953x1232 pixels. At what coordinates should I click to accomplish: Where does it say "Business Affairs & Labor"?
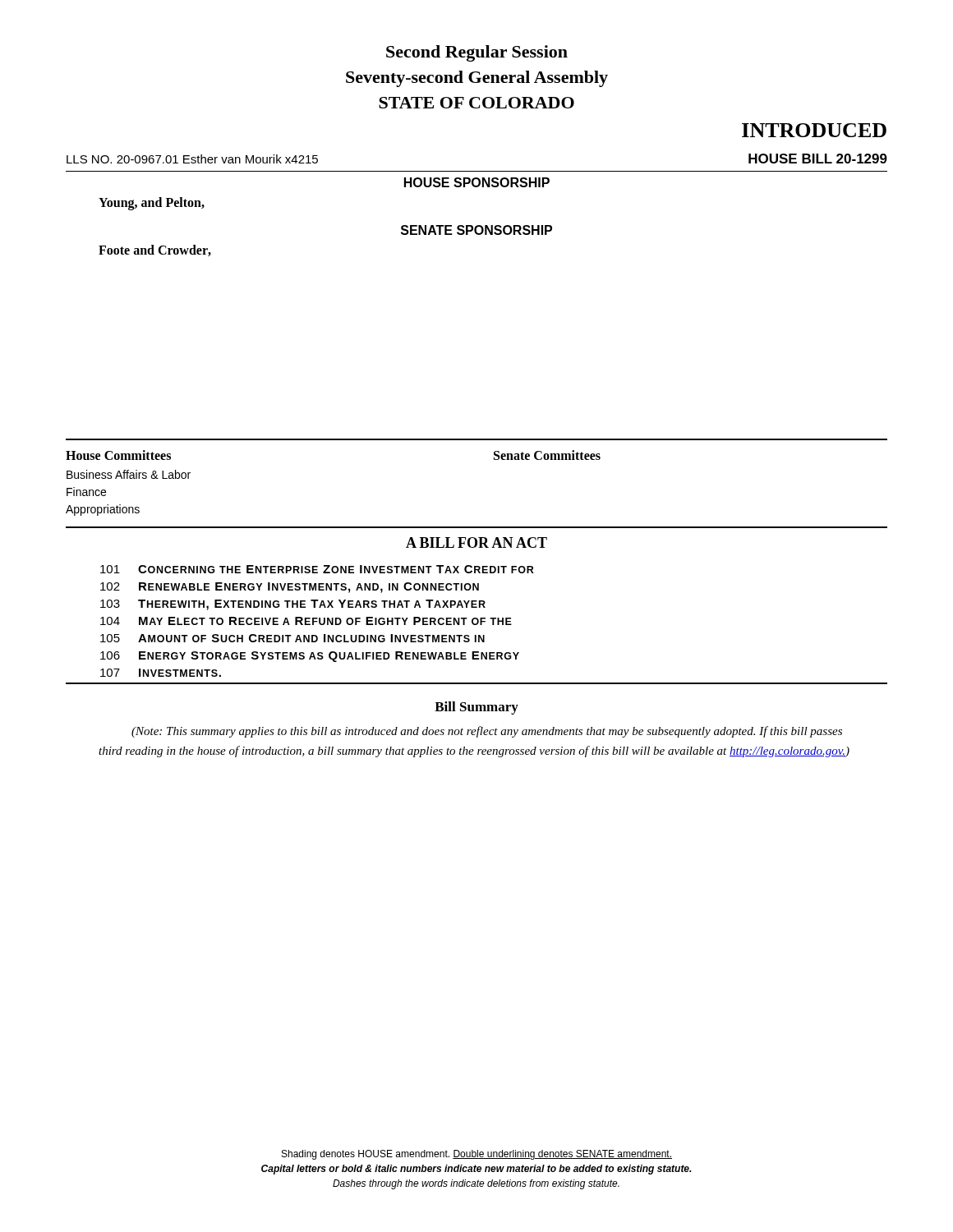point(128,475)
